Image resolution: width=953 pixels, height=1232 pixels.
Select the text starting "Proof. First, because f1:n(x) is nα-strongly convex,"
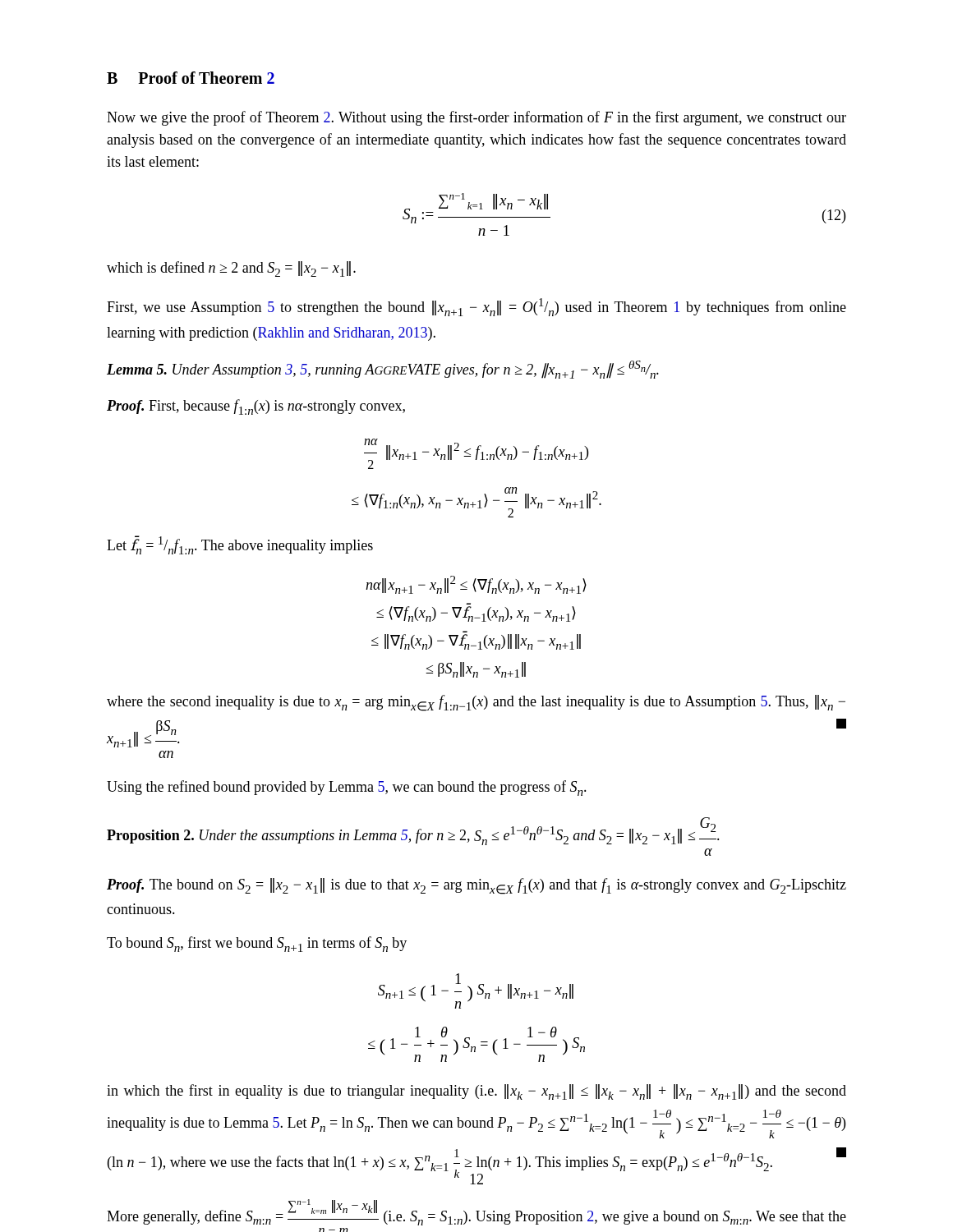(256, 407)
